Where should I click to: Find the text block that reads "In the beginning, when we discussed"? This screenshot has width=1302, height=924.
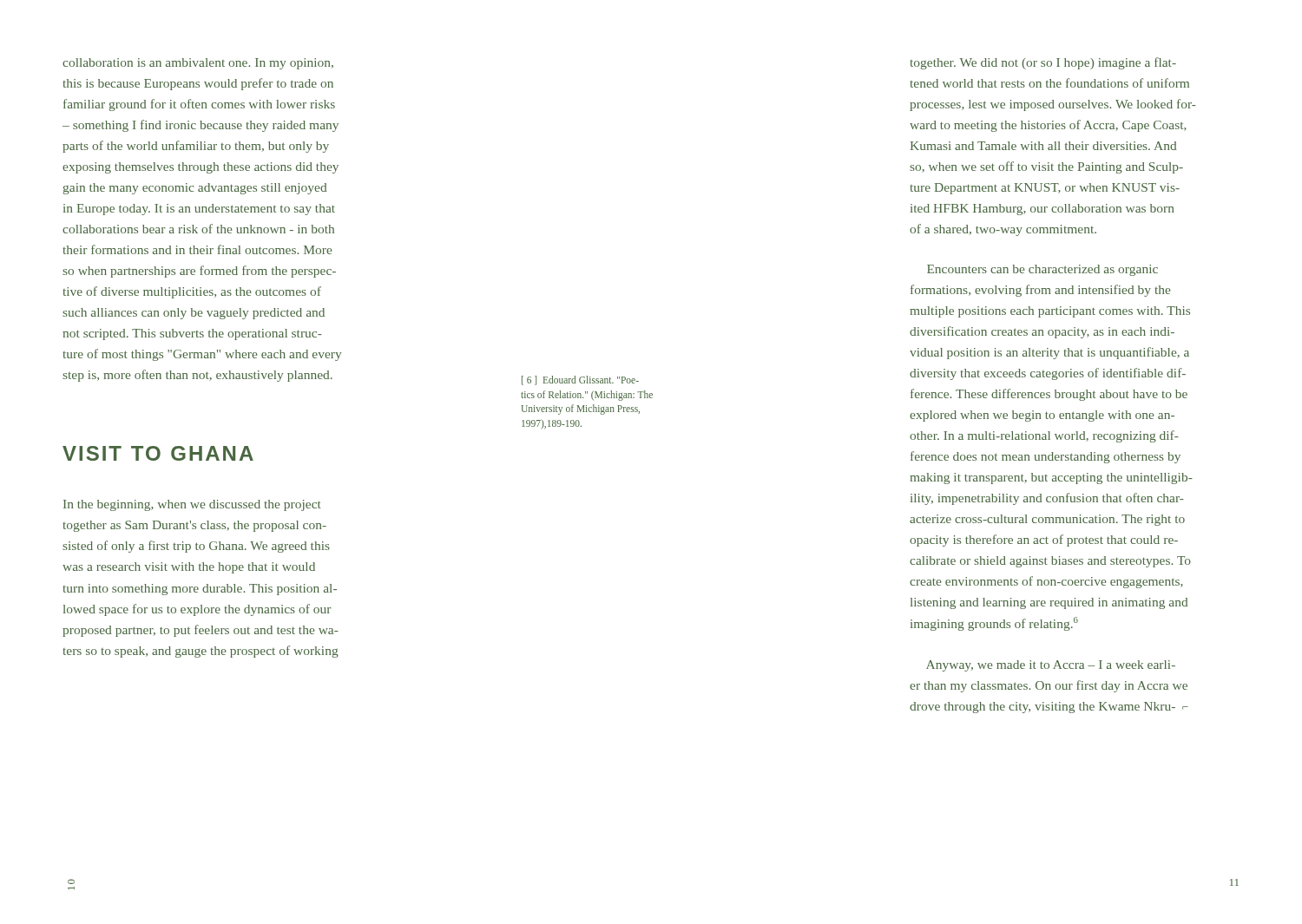[x=223, y=577]
